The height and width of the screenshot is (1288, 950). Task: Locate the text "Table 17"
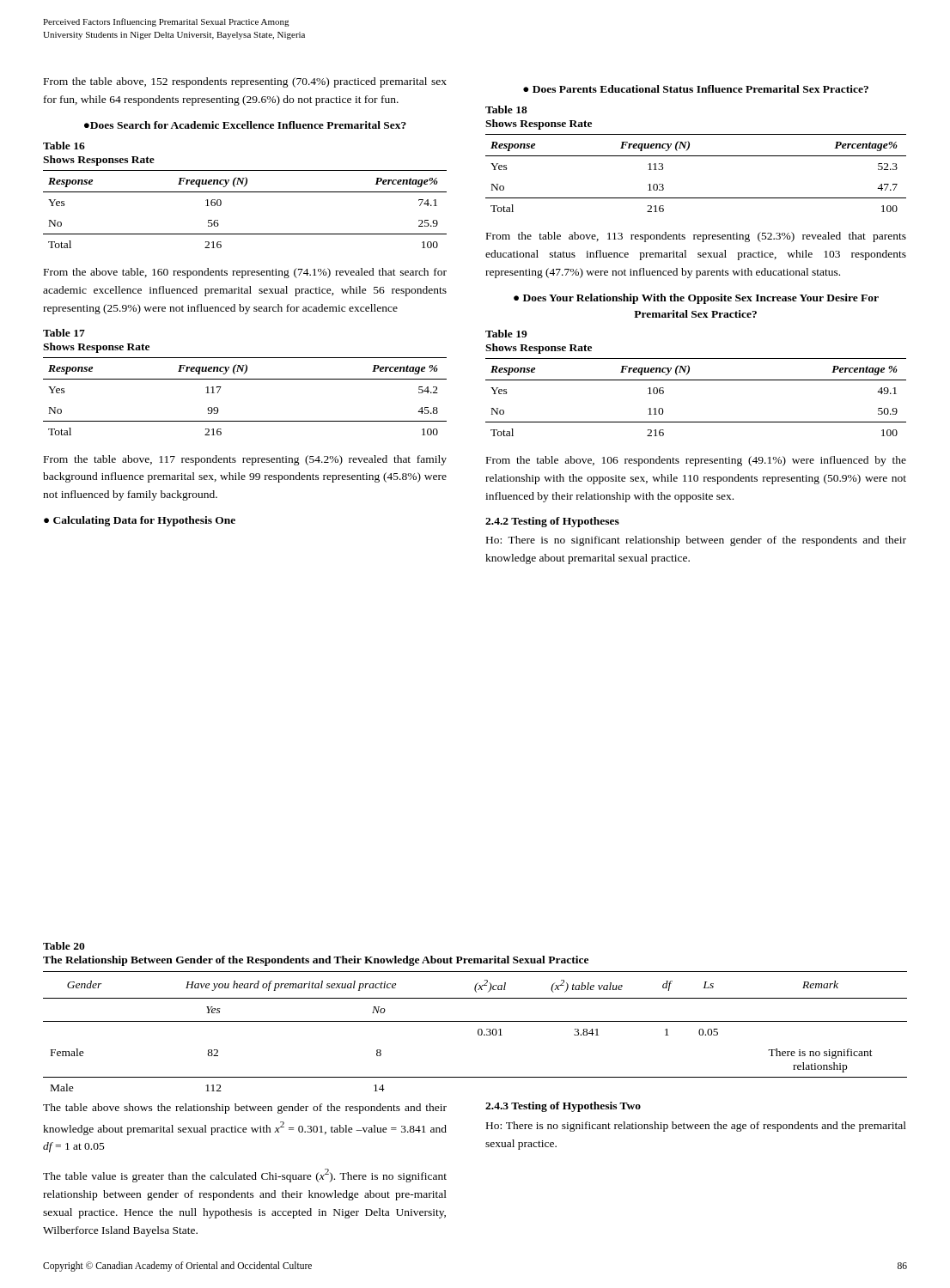tap(64, 332)
